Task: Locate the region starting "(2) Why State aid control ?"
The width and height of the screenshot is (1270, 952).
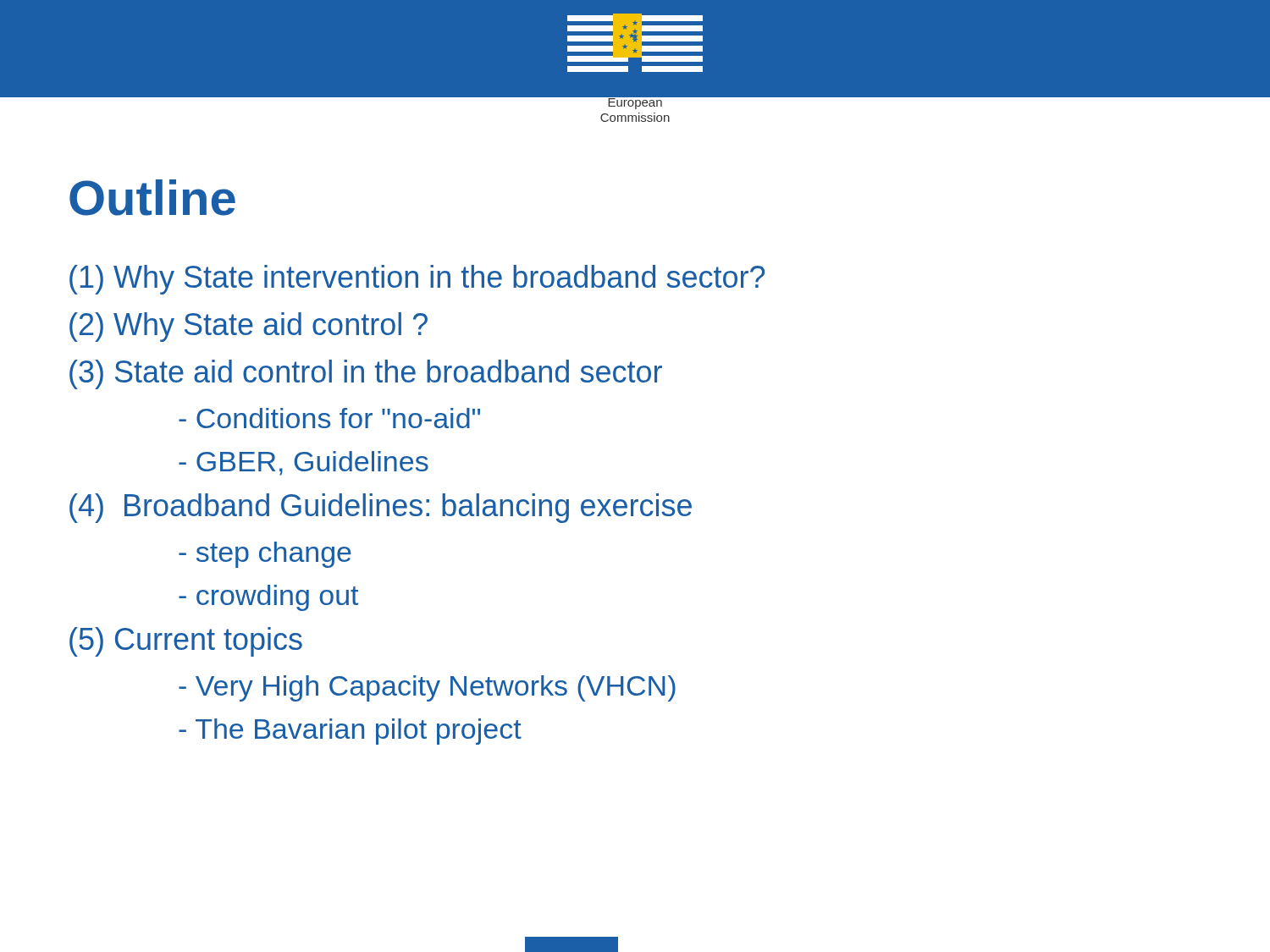Action: (248, 325)
